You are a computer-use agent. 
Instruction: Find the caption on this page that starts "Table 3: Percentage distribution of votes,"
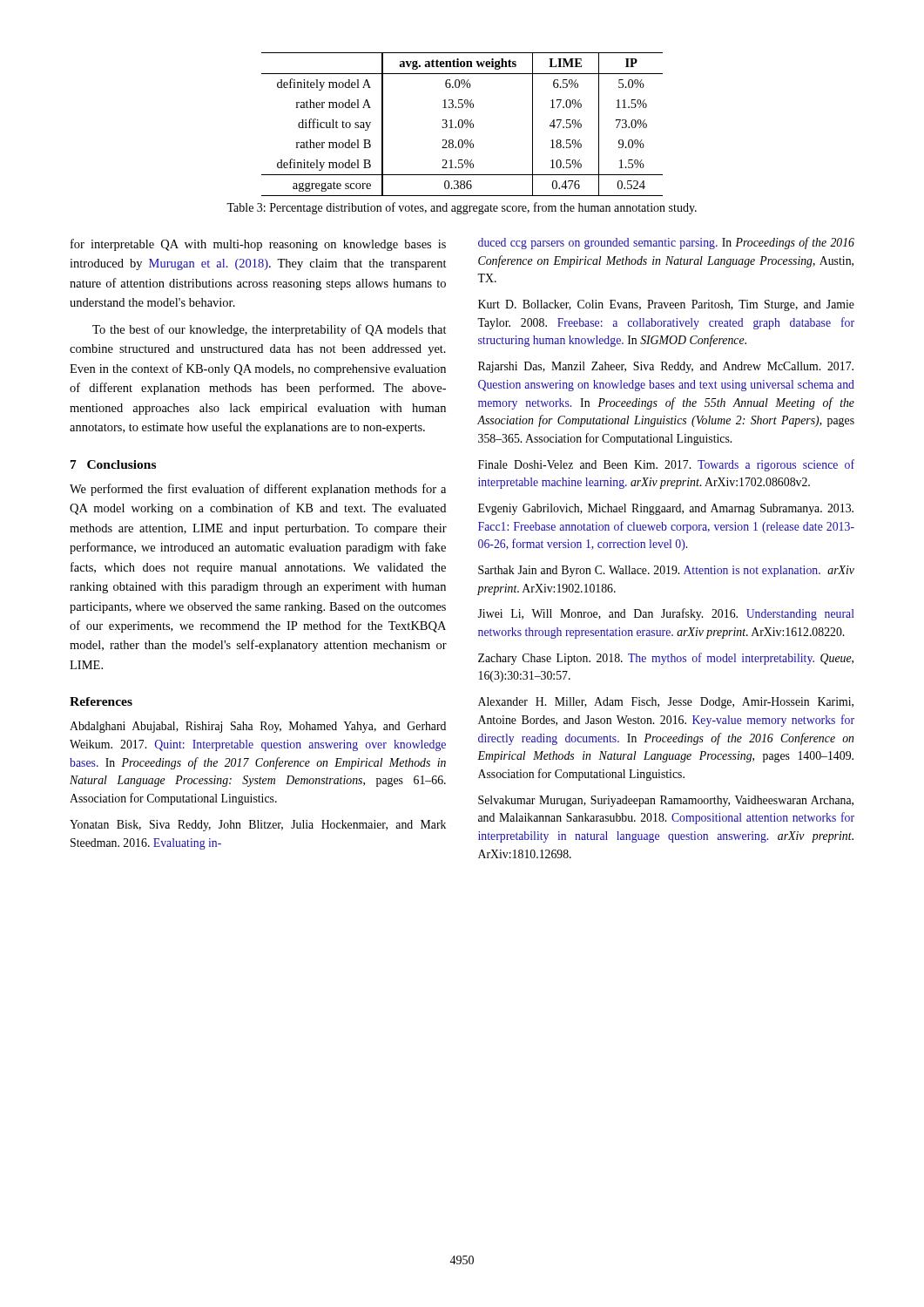tap(462, 208)
